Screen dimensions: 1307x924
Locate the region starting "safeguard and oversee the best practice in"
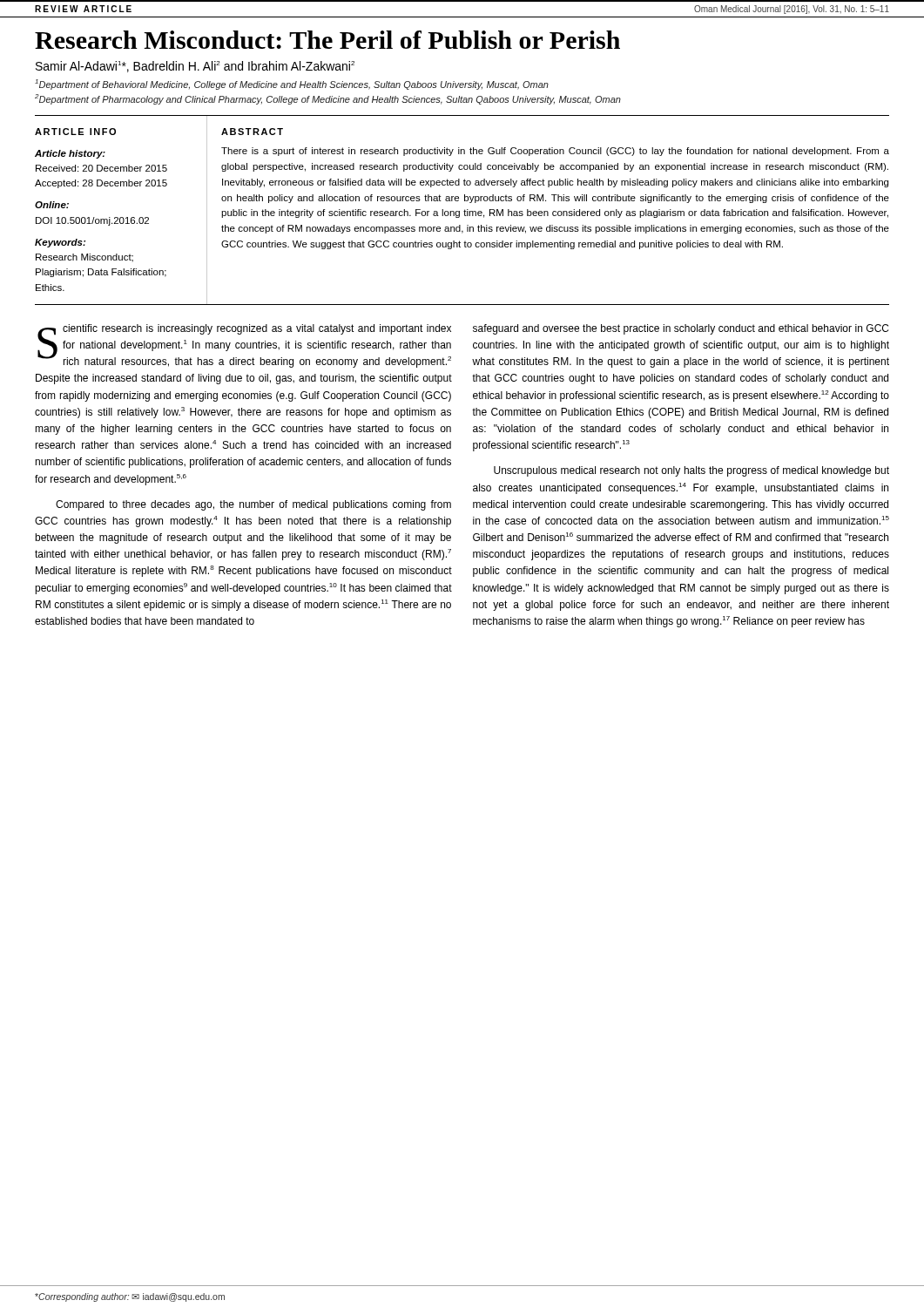pos(681,387)
